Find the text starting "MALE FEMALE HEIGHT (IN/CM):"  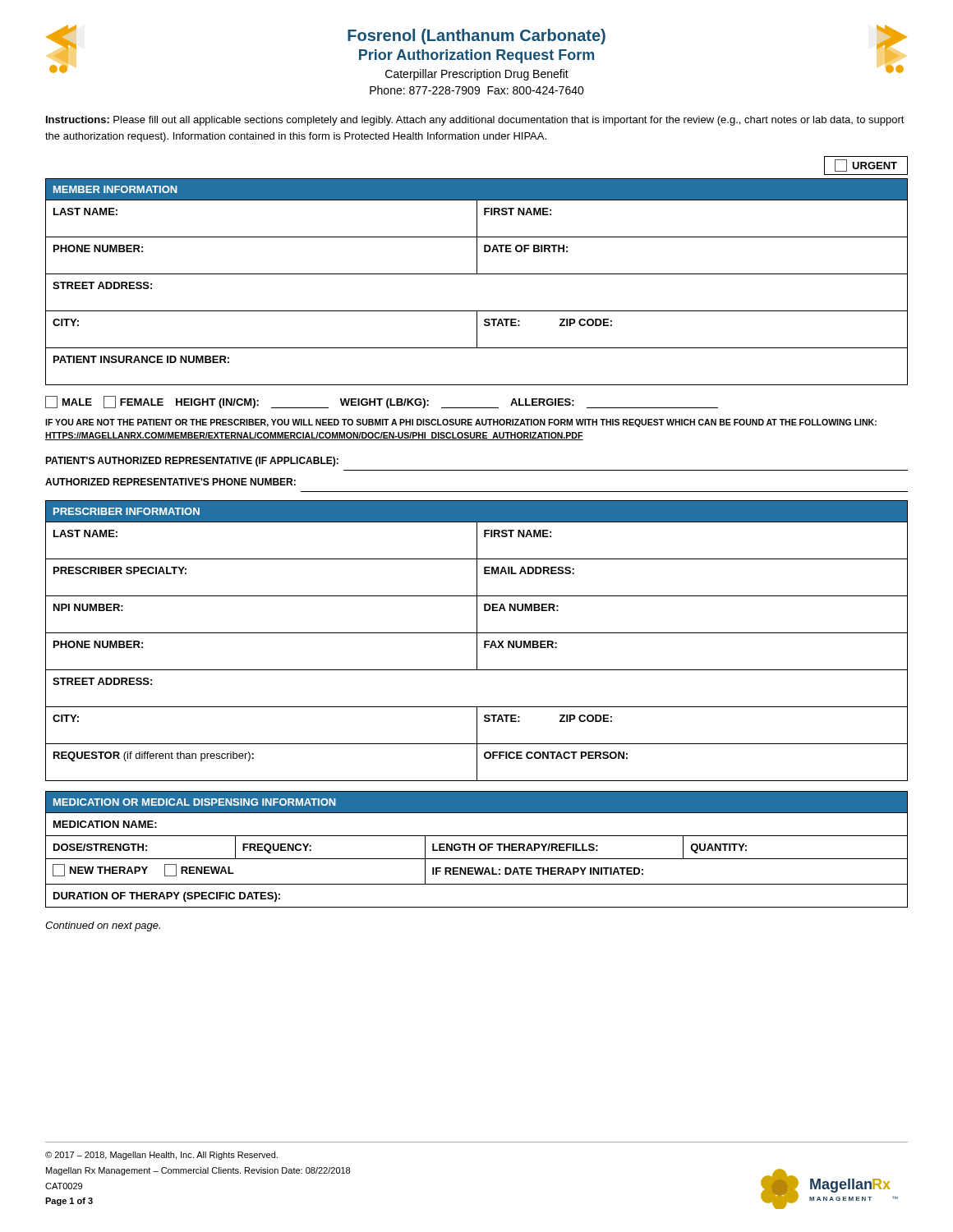click(x=381, y=402)
